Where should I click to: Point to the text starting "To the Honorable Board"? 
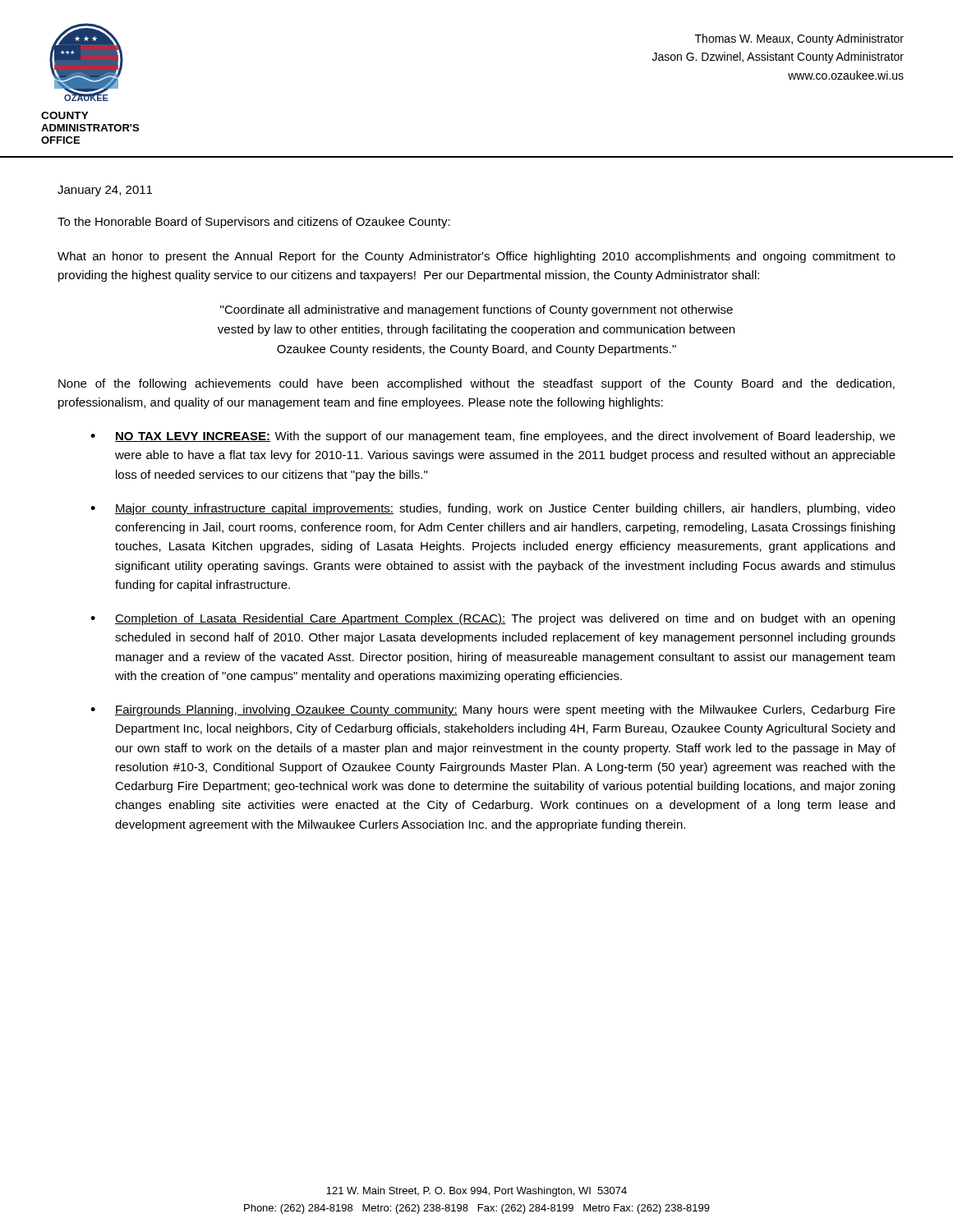coord(254,221)
